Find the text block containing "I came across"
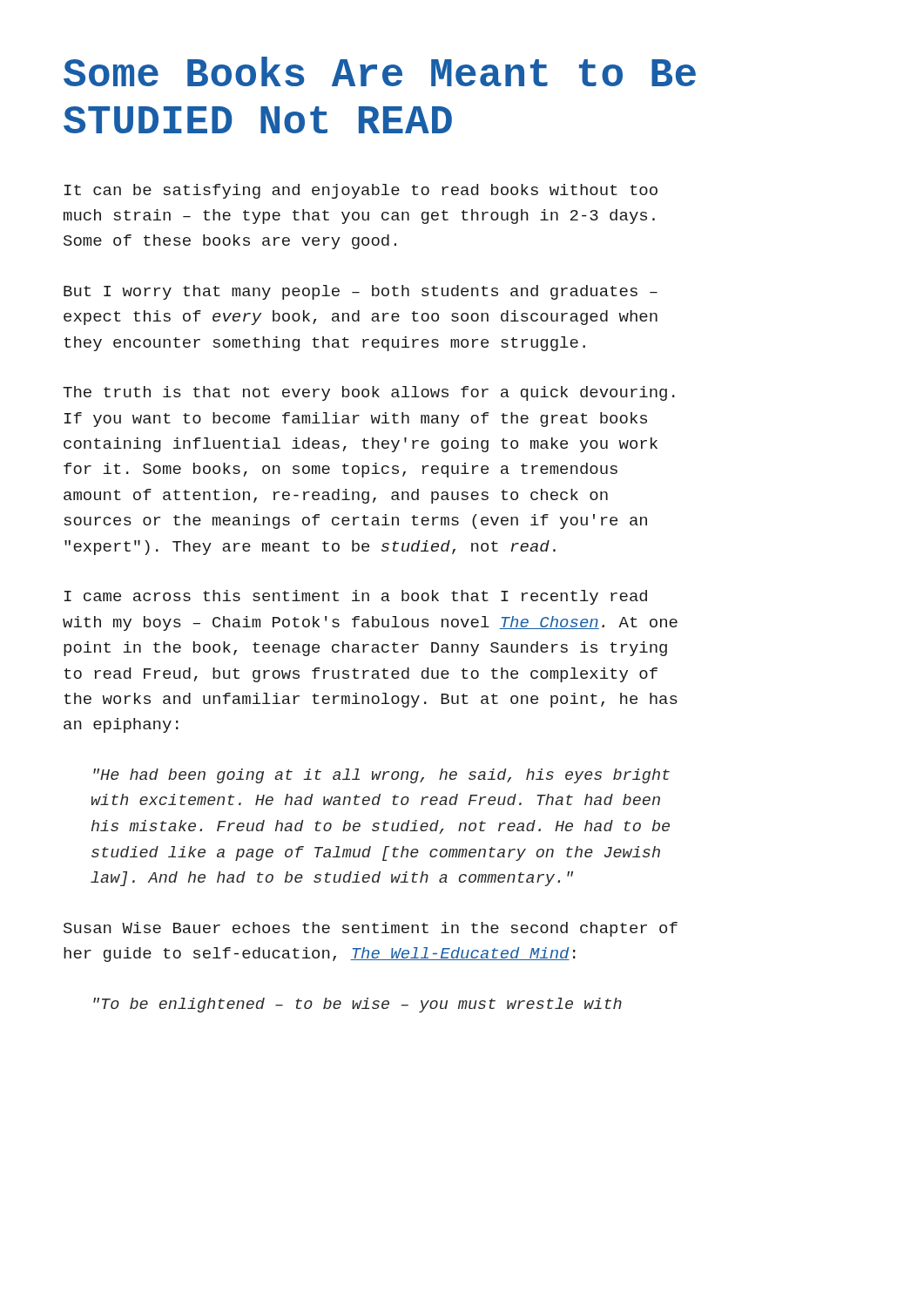 [x=371, y=661]
